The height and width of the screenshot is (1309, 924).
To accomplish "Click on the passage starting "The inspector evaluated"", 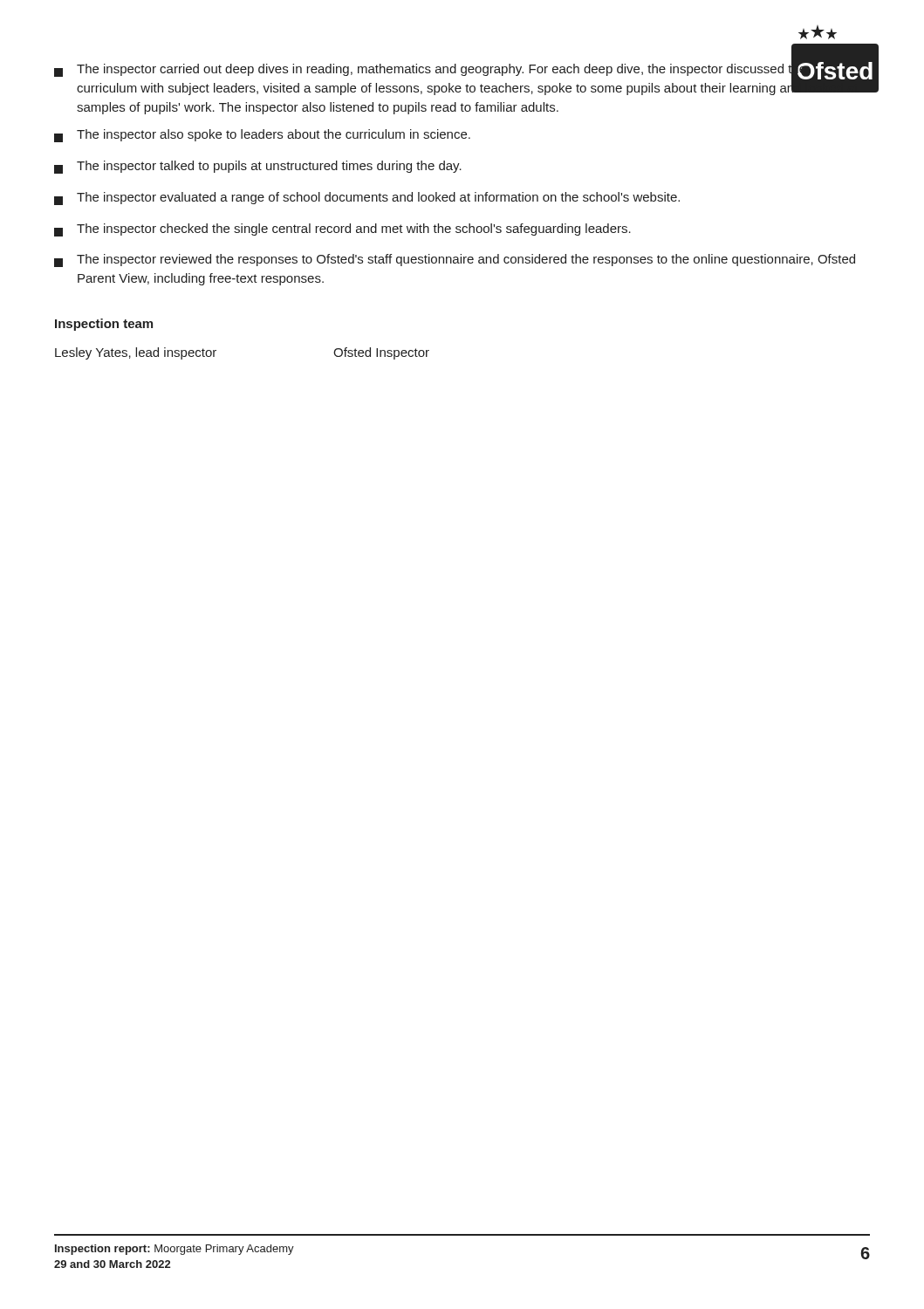I will click(x=462, y=199).
